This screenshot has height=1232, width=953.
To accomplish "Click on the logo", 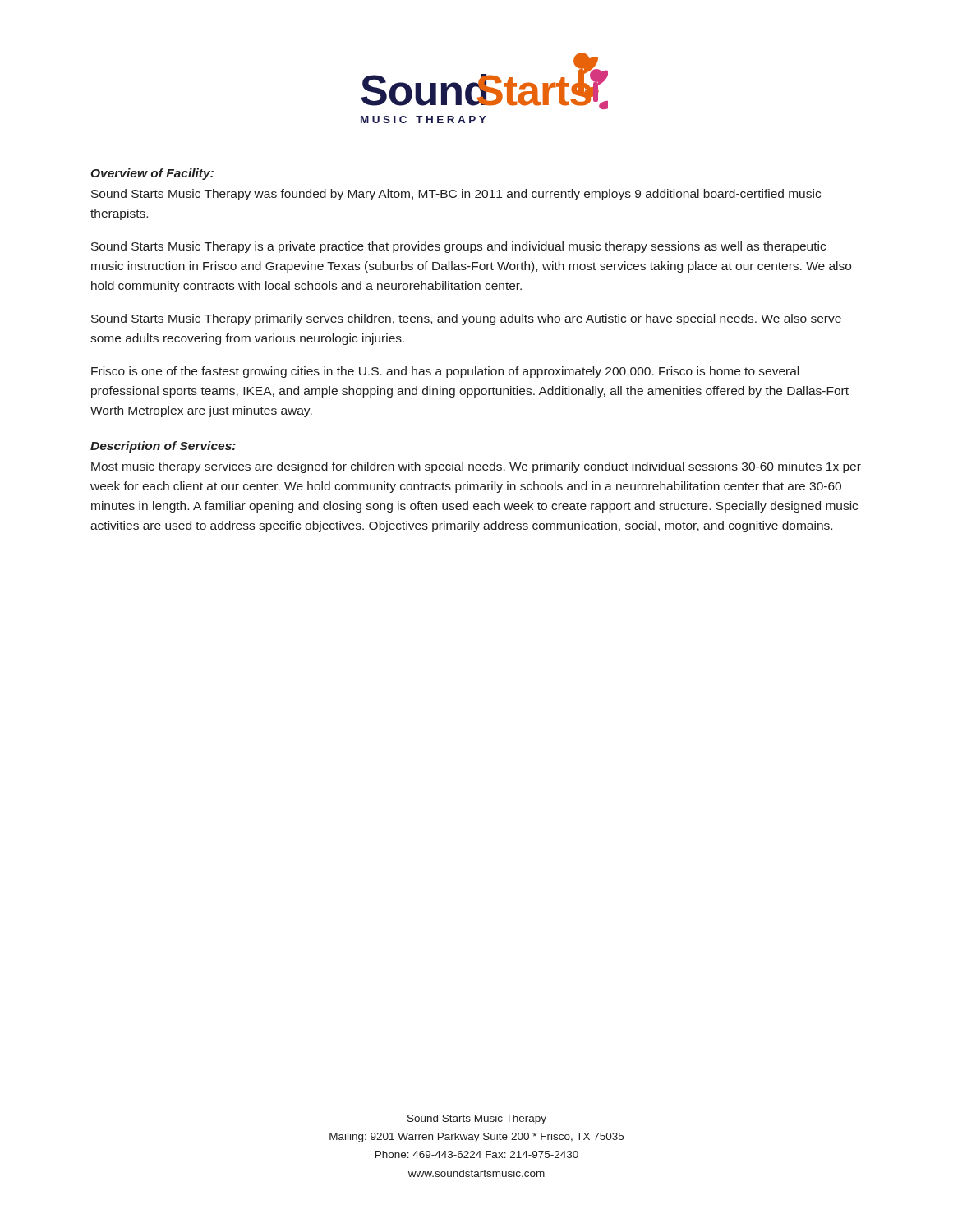I will point(476,96).
